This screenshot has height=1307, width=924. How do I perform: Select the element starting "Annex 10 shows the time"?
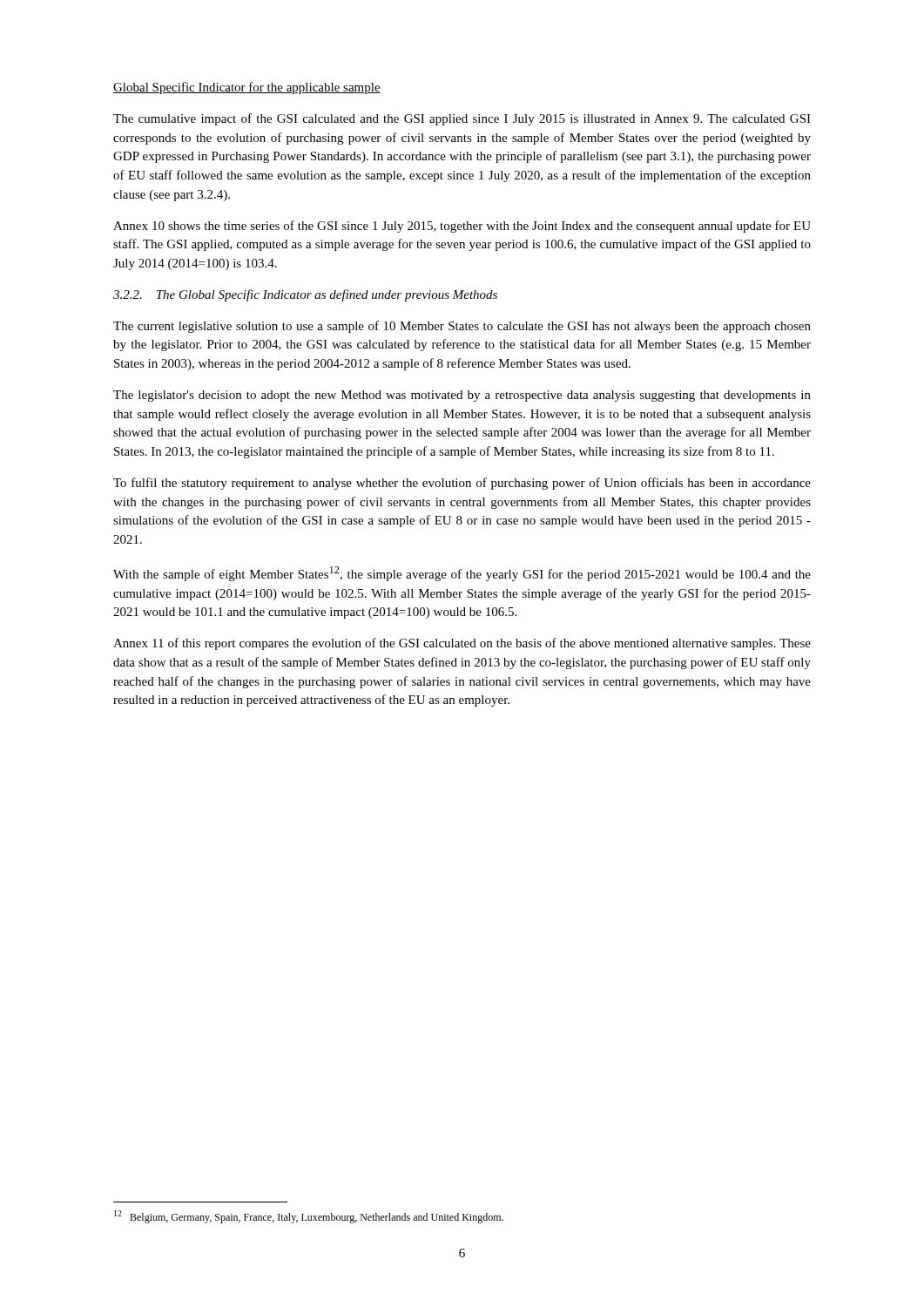click(462, 245)
